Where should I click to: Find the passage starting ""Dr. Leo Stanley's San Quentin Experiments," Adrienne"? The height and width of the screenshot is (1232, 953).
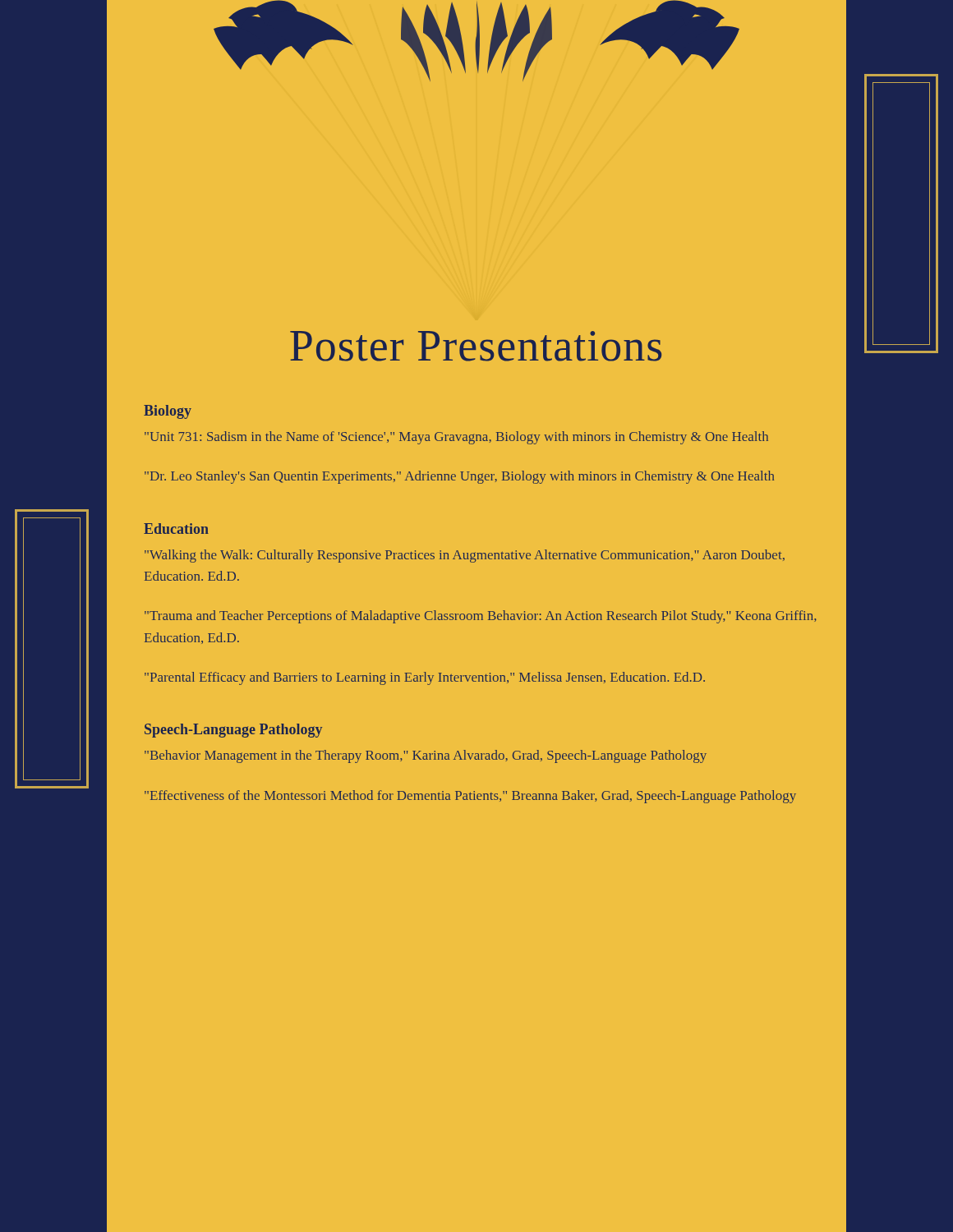(x=459, y=476)
